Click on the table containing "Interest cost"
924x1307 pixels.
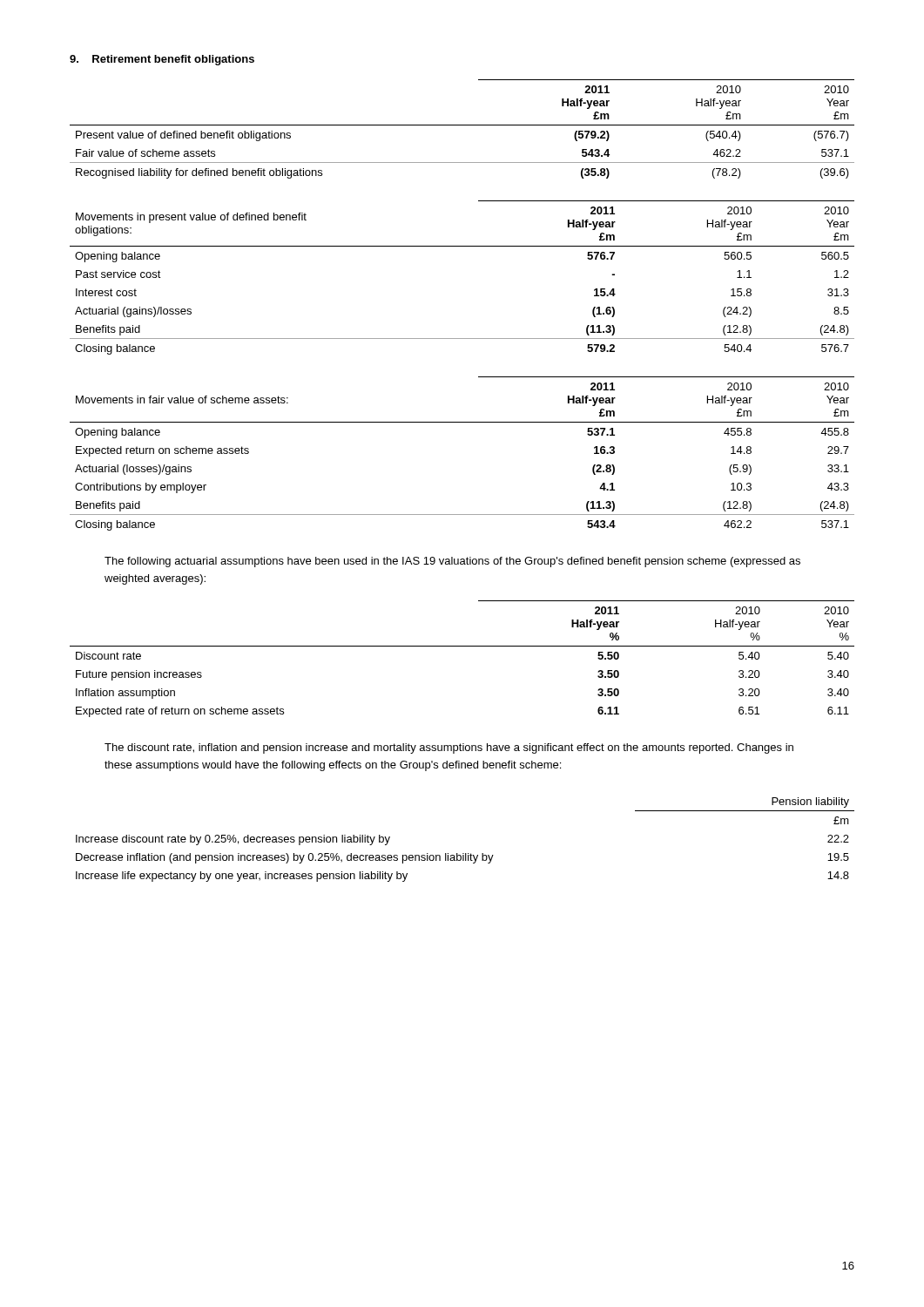462,279
